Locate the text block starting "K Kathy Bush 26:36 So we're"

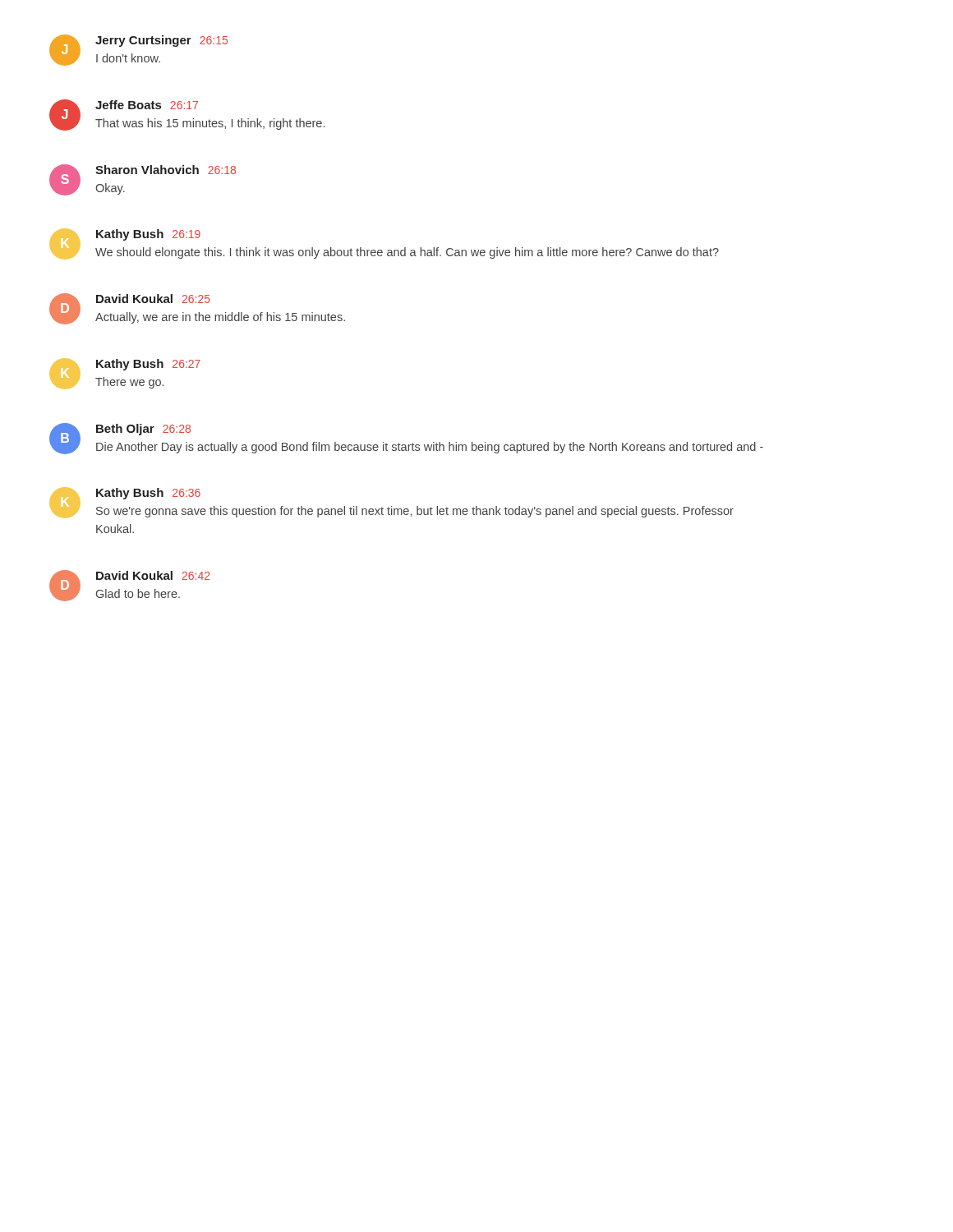409,512
